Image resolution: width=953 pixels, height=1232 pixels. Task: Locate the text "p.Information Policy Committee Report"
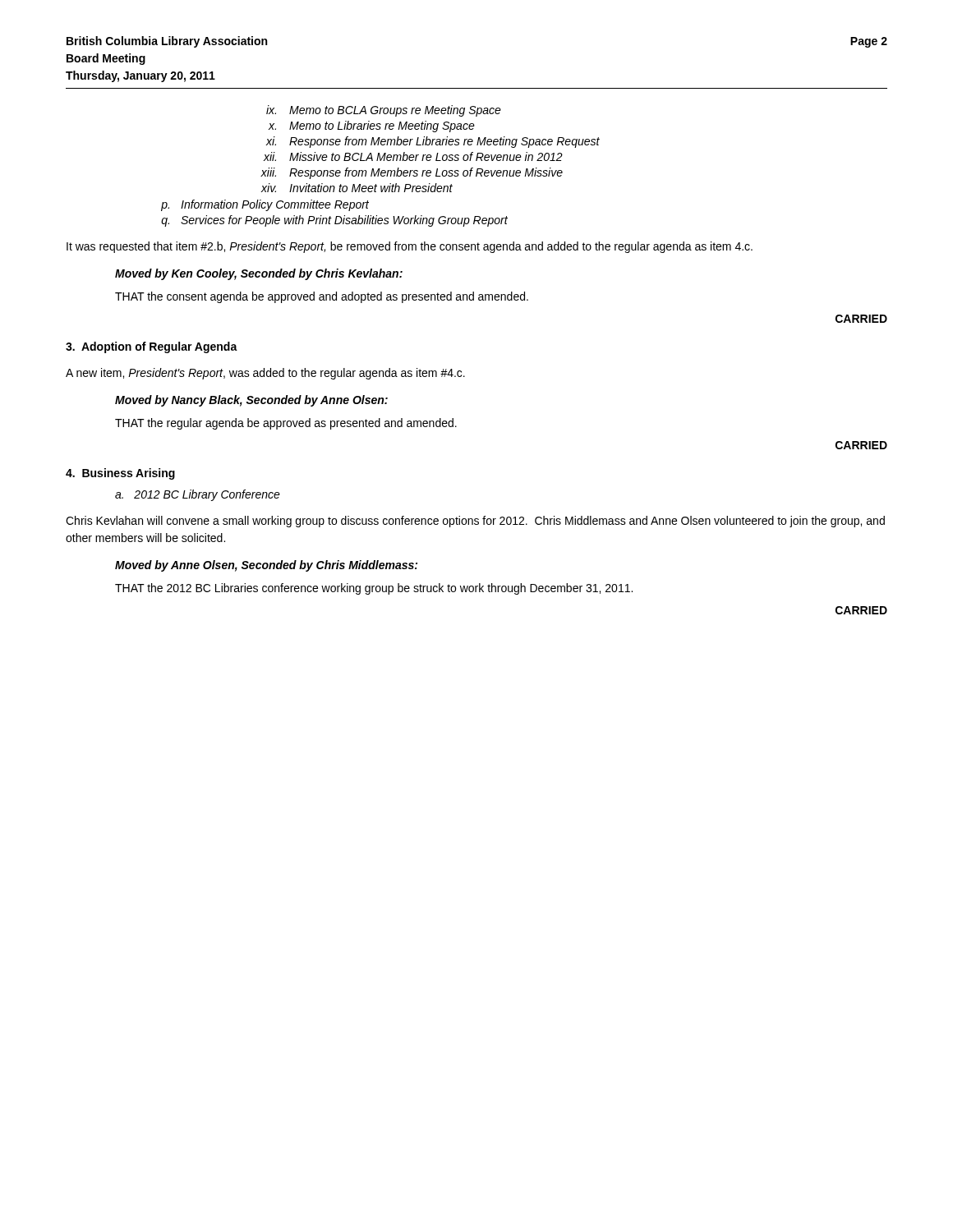tap(258, 205)
